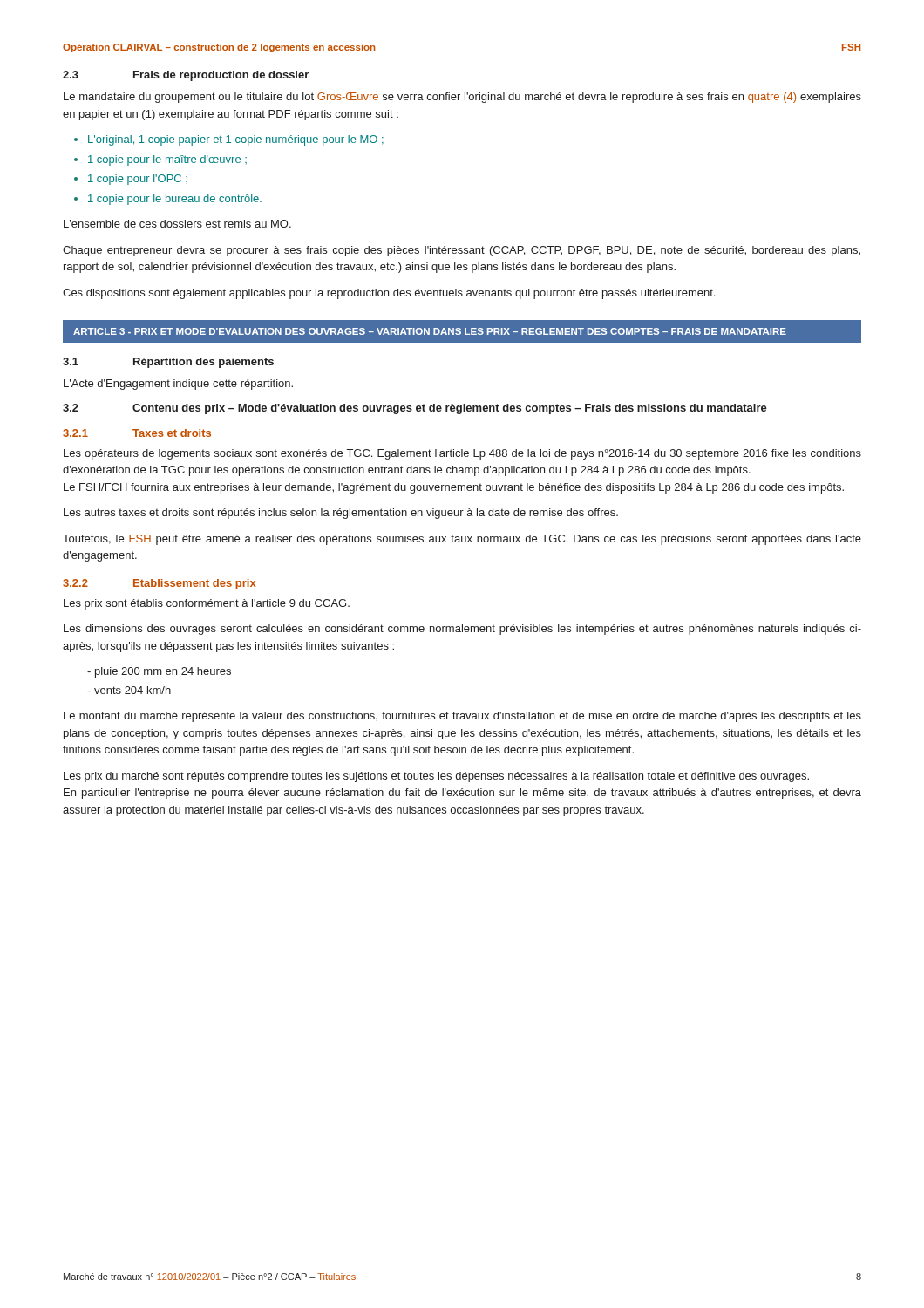Select the element starting "Chaque entrepreneur devra"
The height and width of the screenshot is (1308, 924).
462,258
